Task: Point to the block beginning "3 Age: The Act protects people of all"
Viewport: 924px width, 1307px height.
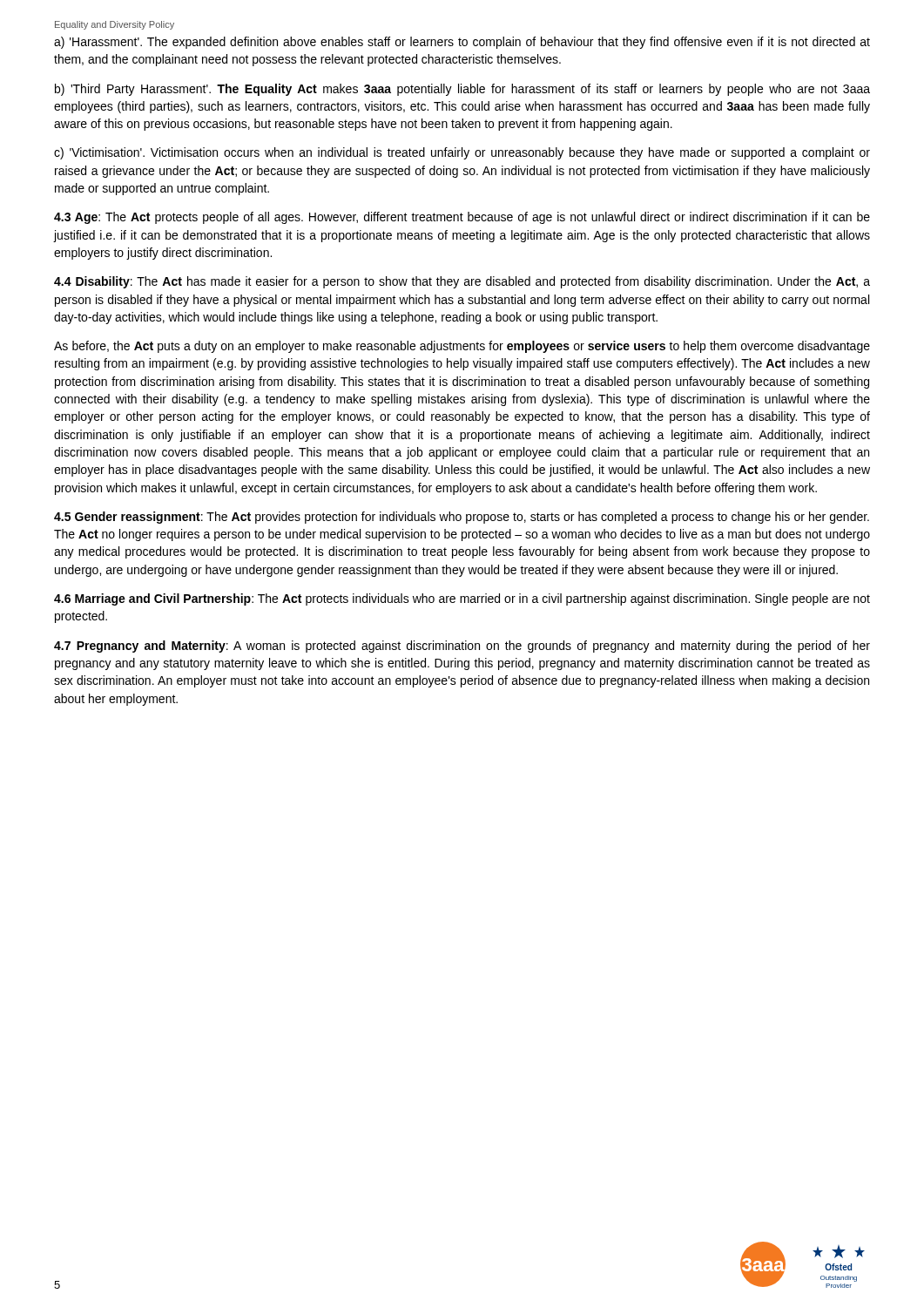Action: (x=462, y=235)
